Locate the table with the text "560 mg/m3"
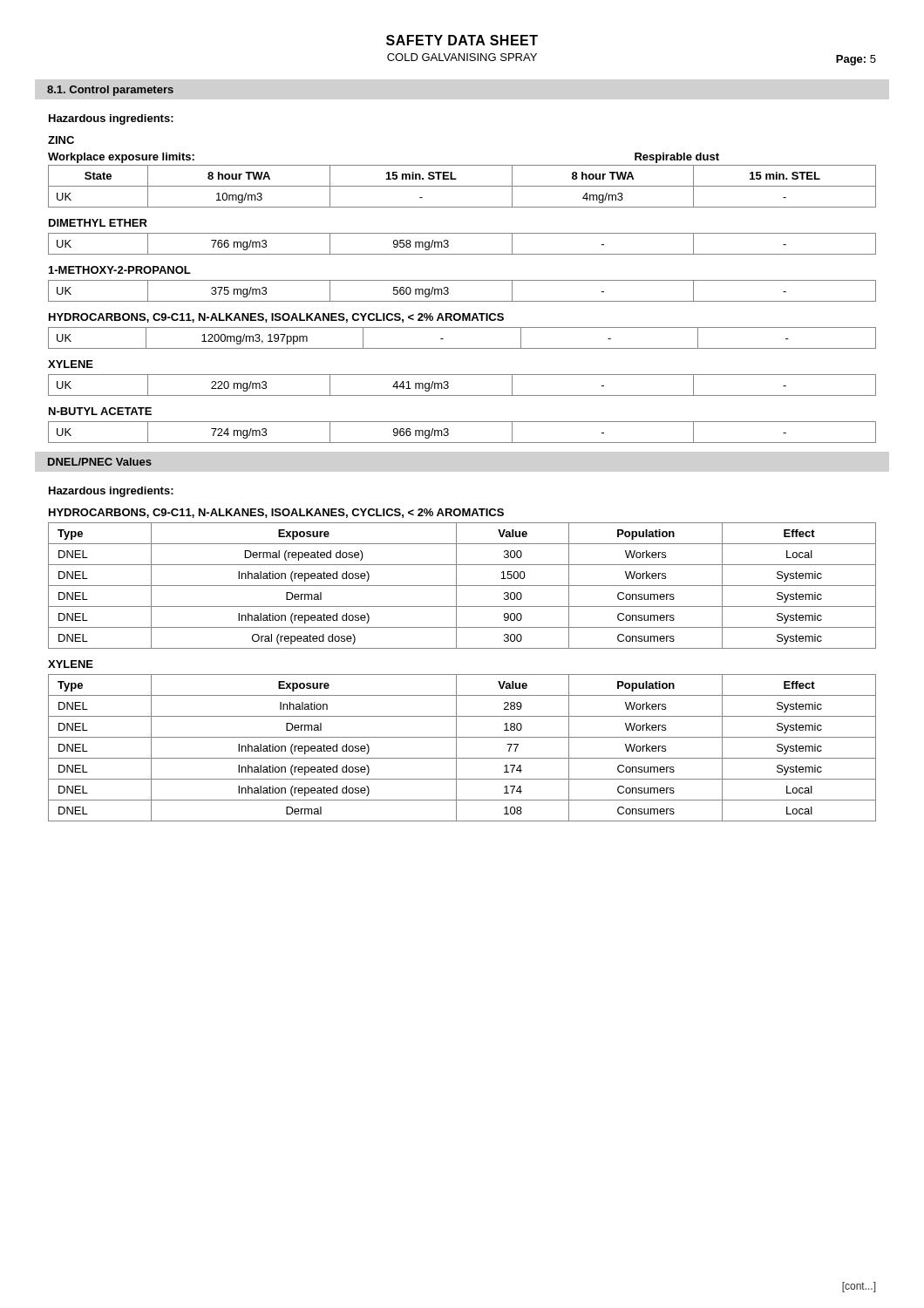This screenshot has width=924, height=1308. pyautogui.click(x=462, y=291)
